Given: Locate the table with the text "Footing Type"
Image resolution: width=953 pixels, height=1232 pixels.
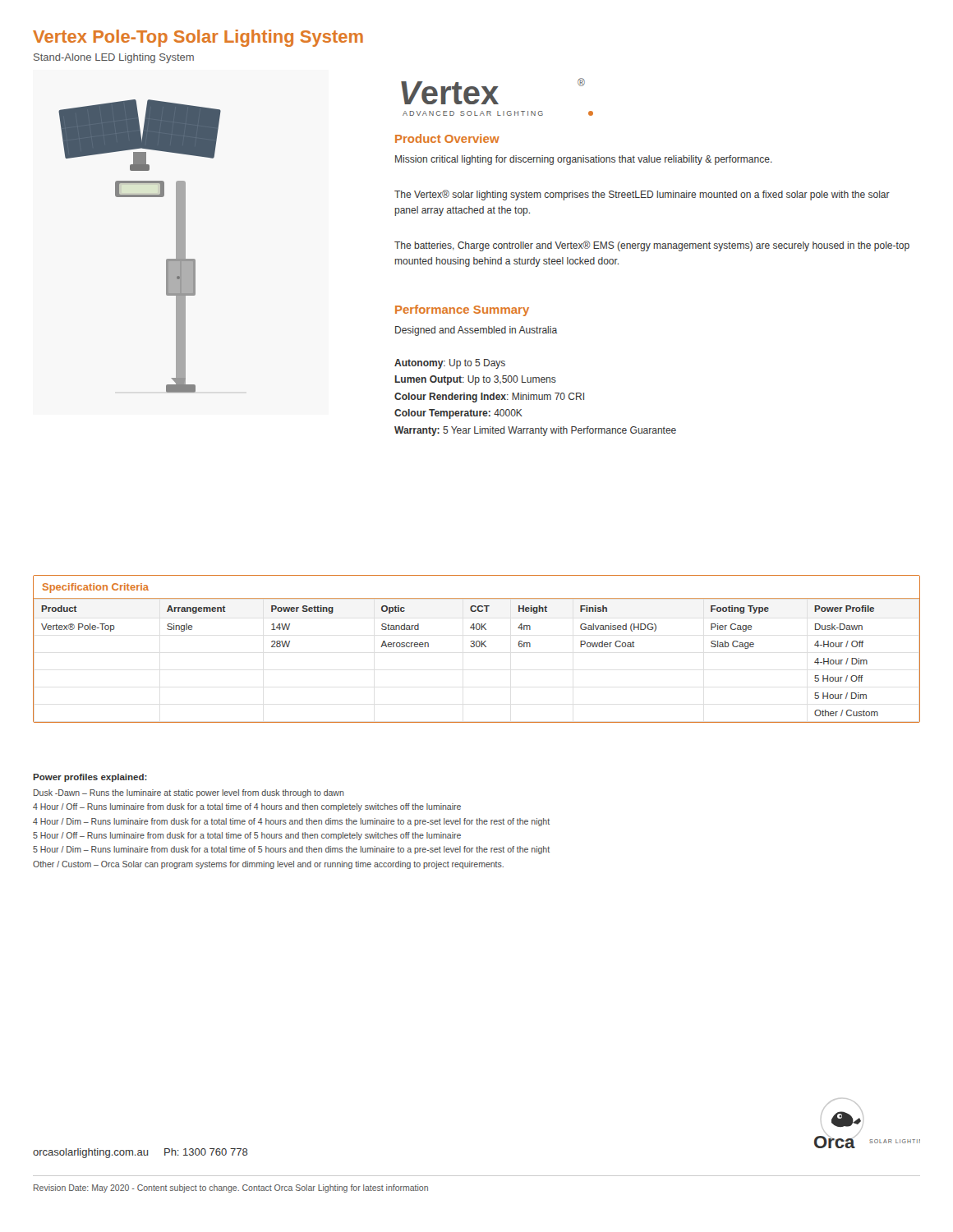Looking at the screenshot, I should coord(476,649).
